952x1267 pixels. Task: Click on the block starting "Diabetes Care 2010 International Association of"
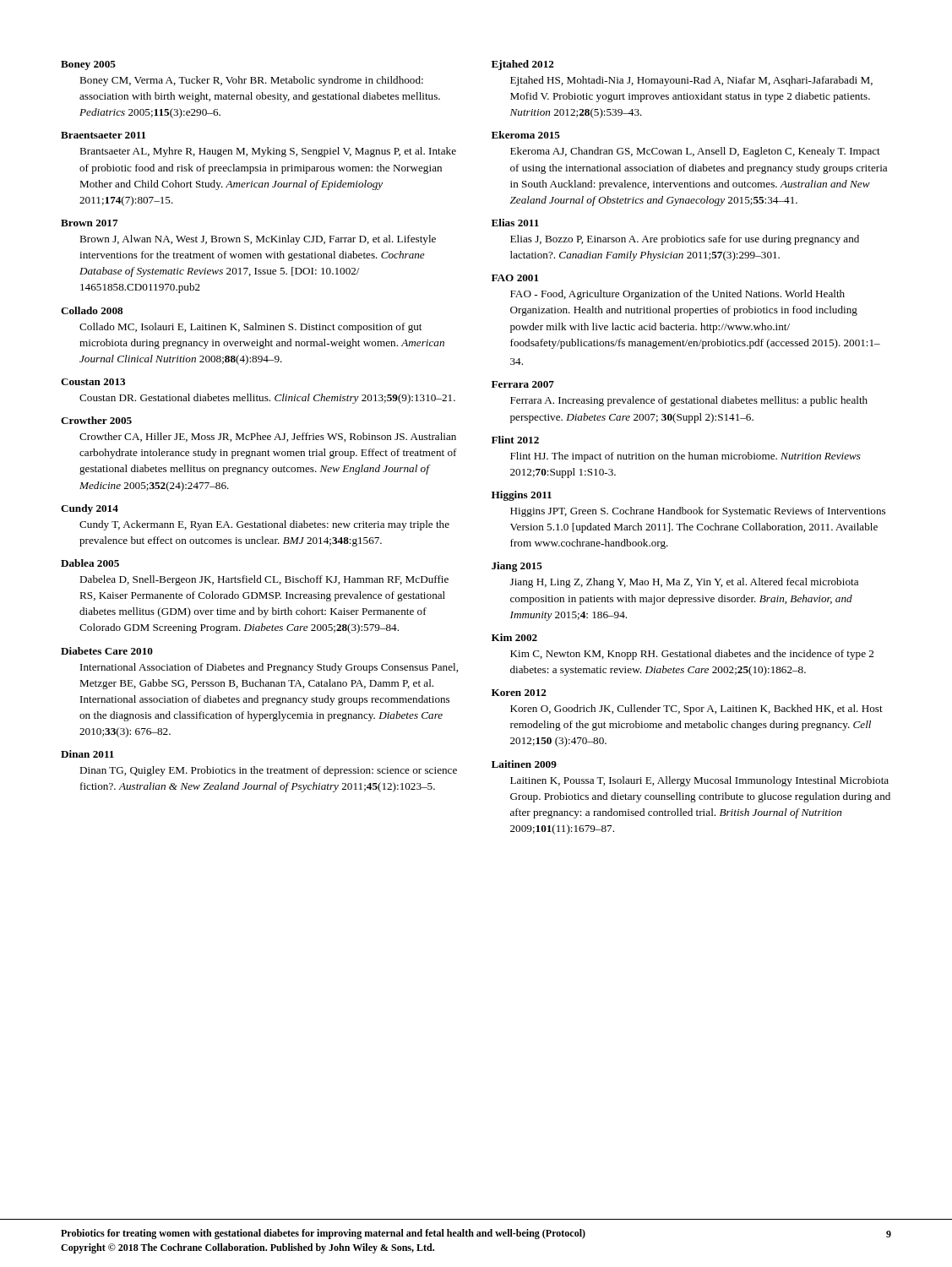(x=261, y=692)
